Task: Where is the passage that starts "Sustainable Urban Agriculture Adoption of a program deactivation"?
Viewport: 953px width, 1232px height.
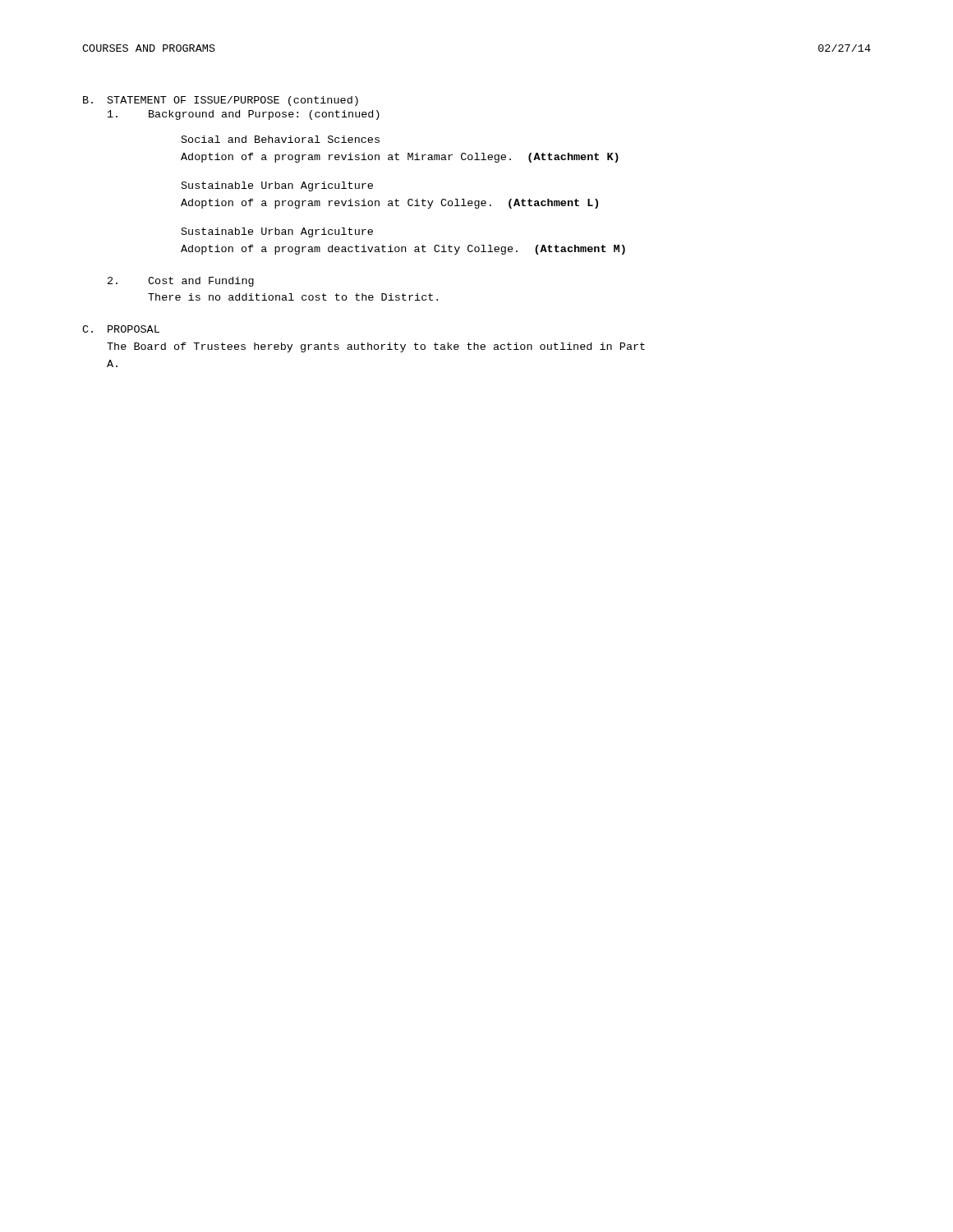Action: tap(404, 240)
